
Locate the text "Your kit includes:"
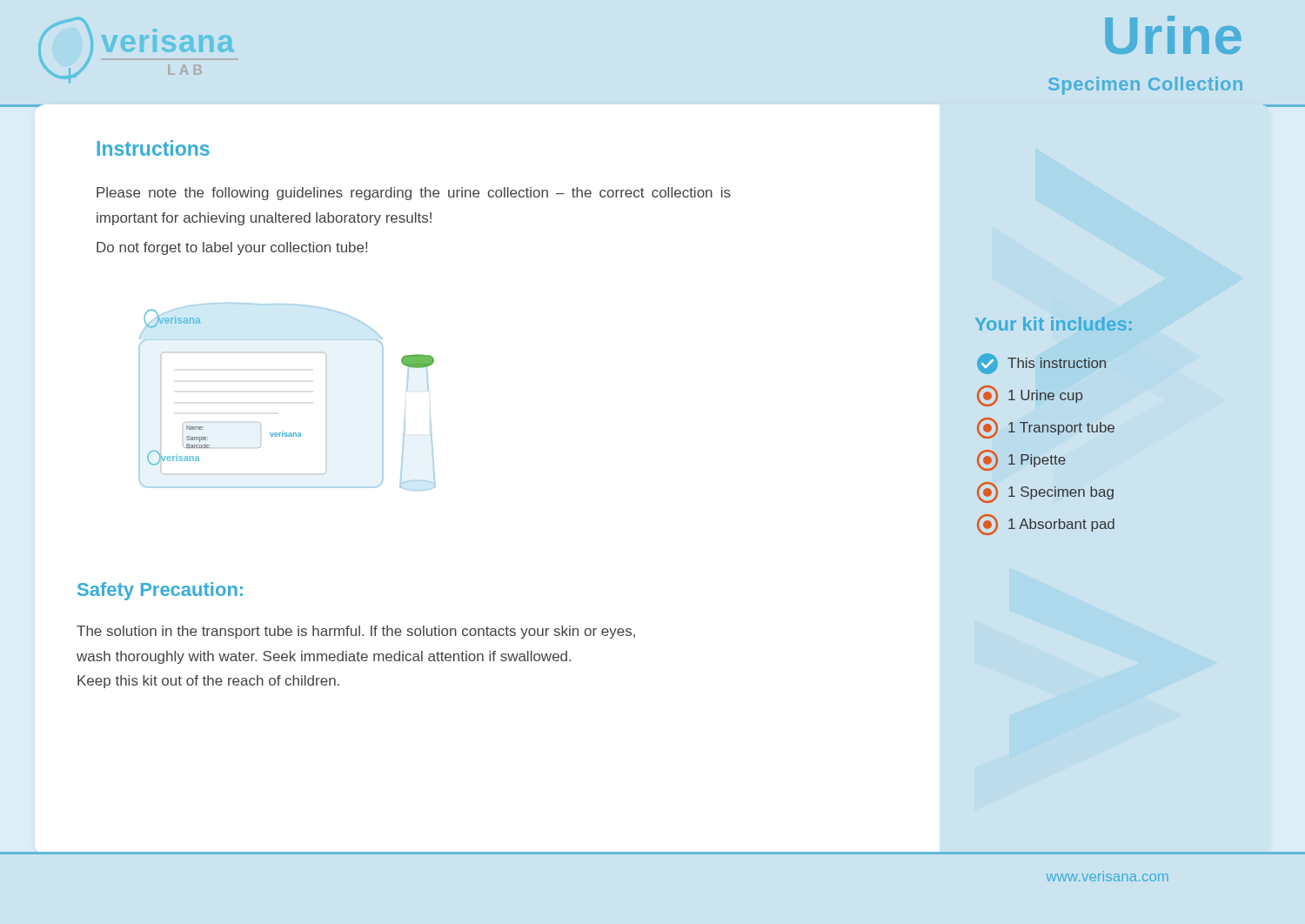(x=1054, y=324)
